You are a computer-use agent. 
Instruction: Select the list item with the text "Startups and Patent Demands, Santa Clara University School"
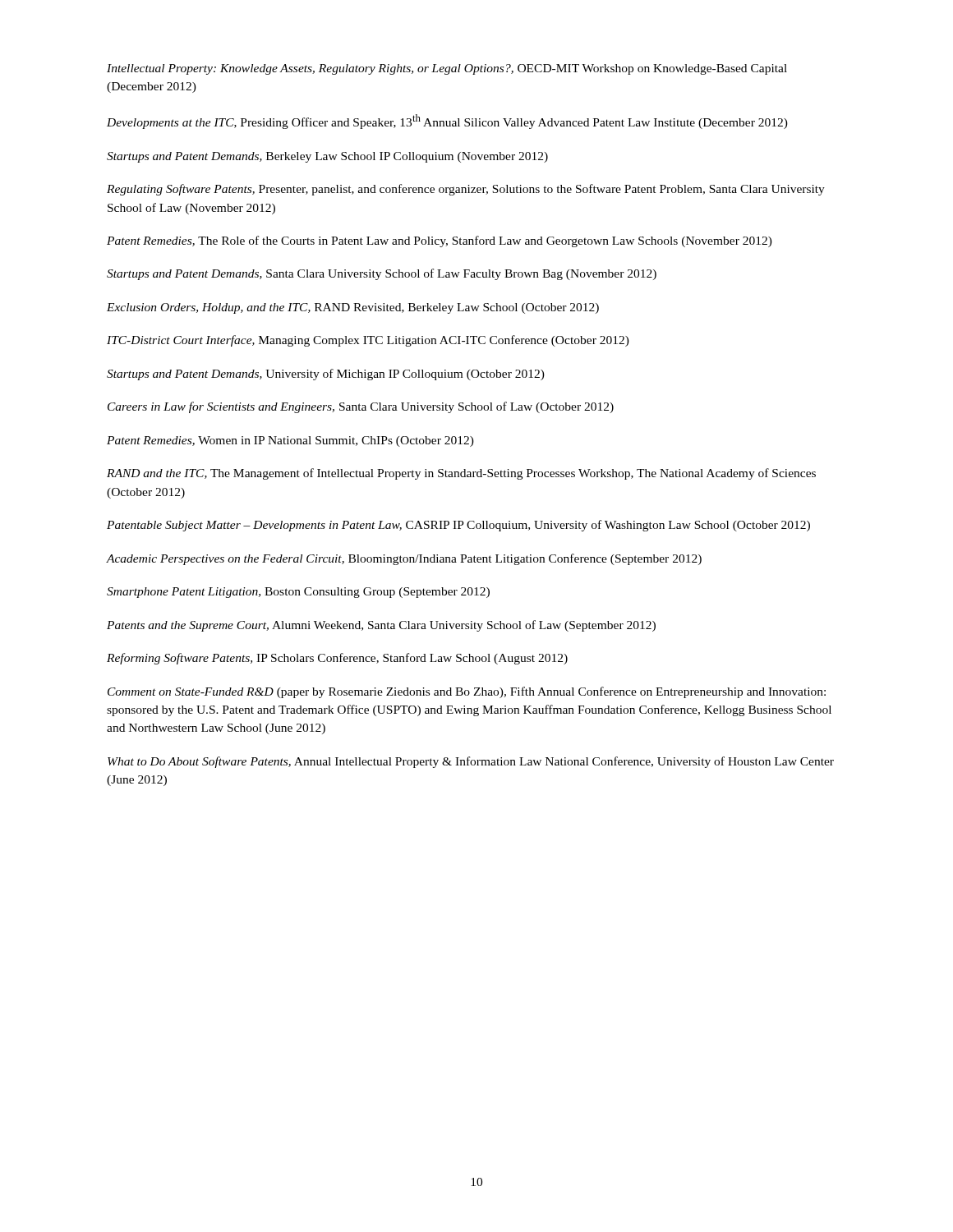coord(382,273)
